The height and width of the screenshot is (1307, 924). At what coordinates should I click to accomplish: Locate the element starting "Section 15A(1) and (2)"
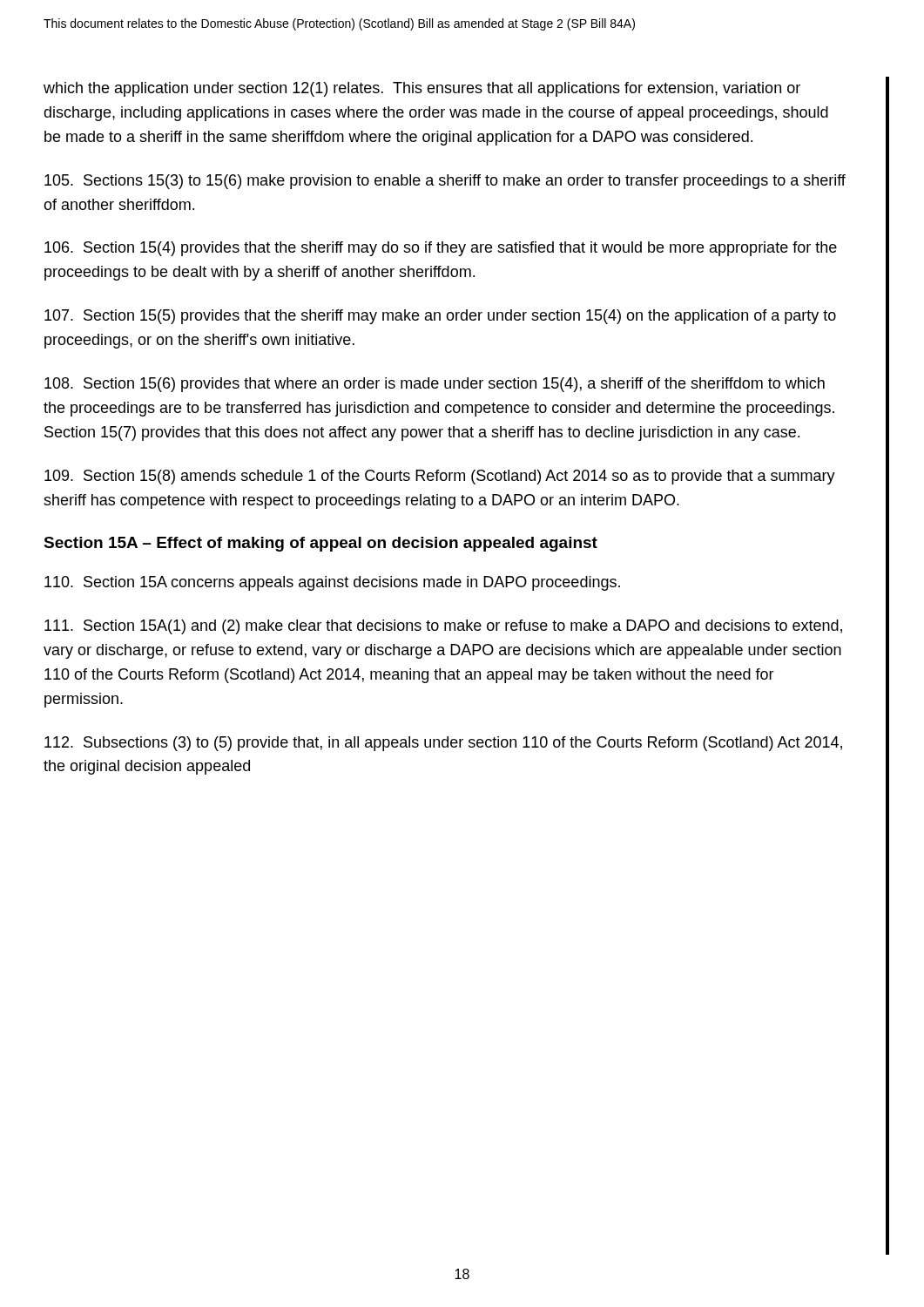pos(443,662)
